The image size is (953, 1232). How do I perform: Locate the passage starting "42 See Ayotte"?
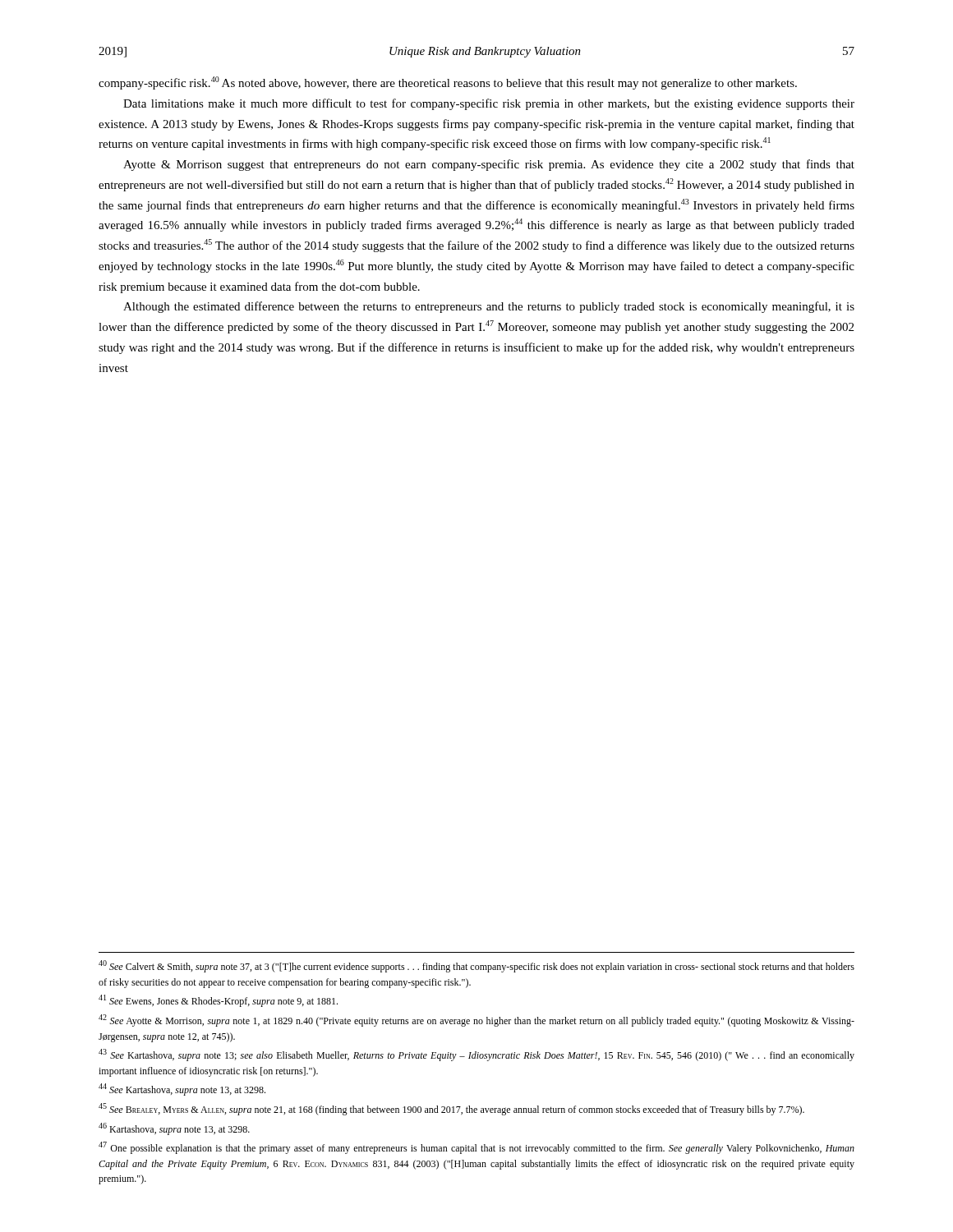(476, 1028)
